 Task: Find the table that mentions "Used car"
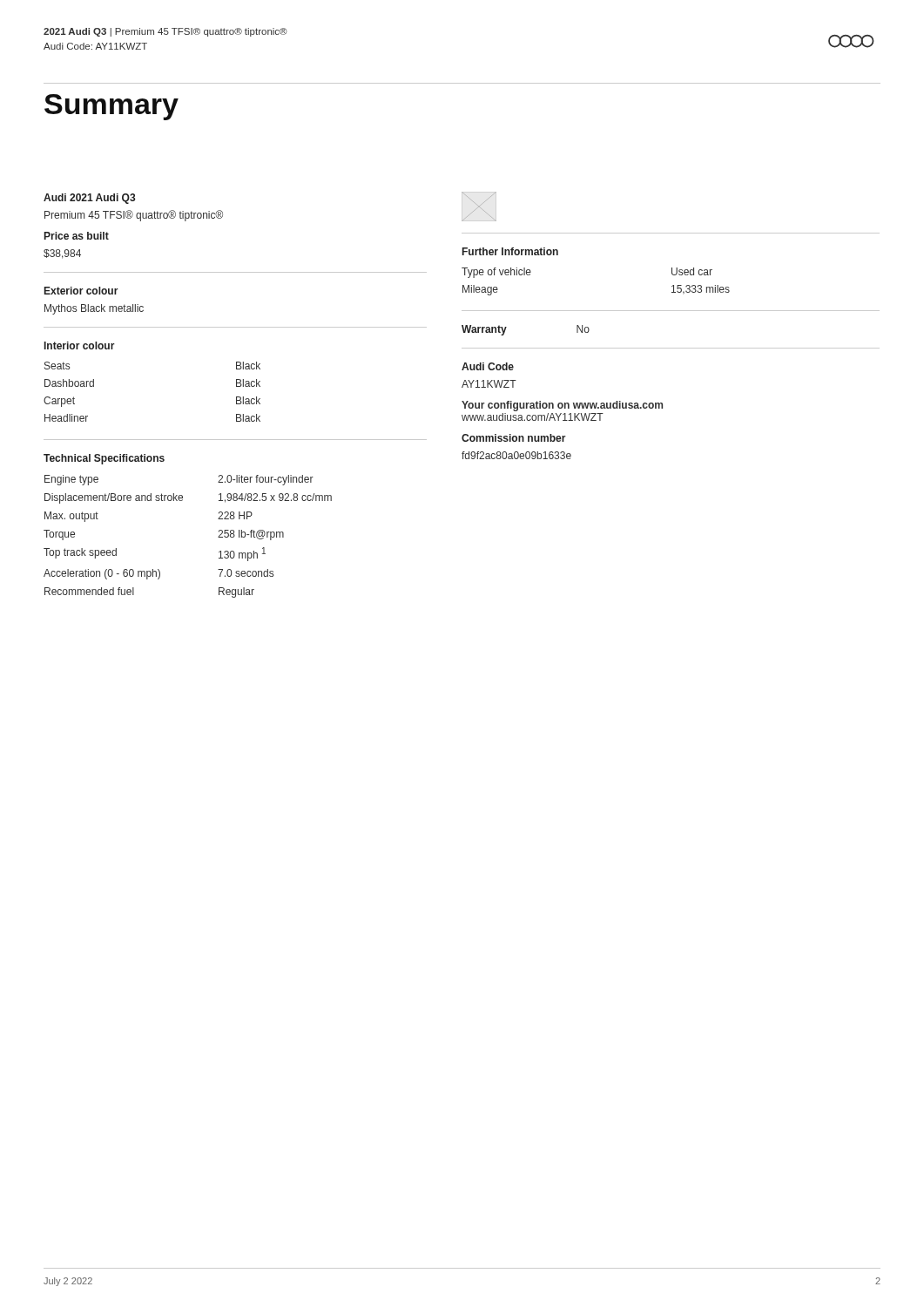coord(671,281)
